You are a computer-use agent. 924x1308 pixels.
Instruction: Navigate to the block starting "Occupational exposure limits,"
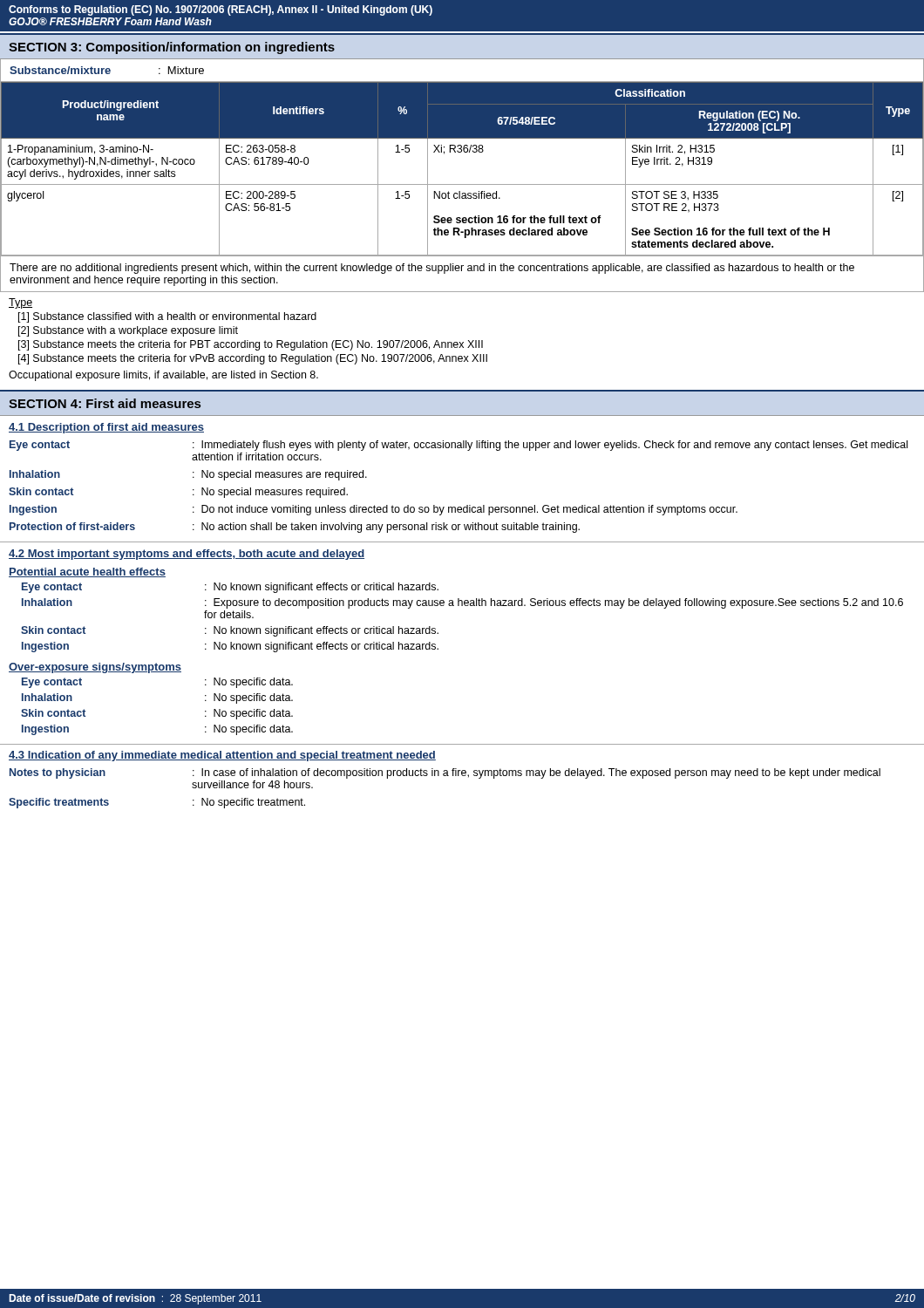click(x=164, y=375)
